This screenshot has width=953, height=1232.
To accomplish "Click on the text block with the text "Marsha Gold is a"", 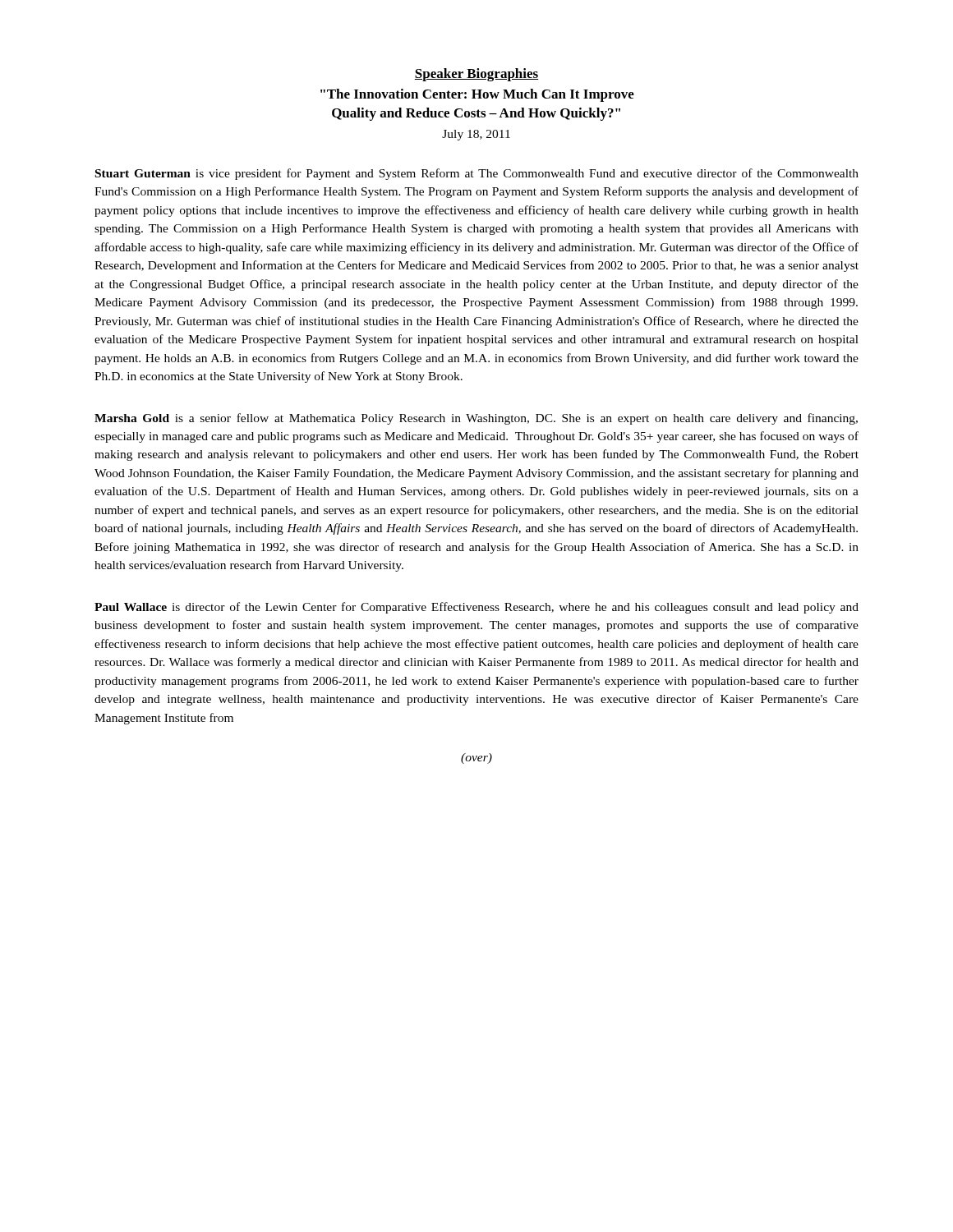I will pos(476,491).
